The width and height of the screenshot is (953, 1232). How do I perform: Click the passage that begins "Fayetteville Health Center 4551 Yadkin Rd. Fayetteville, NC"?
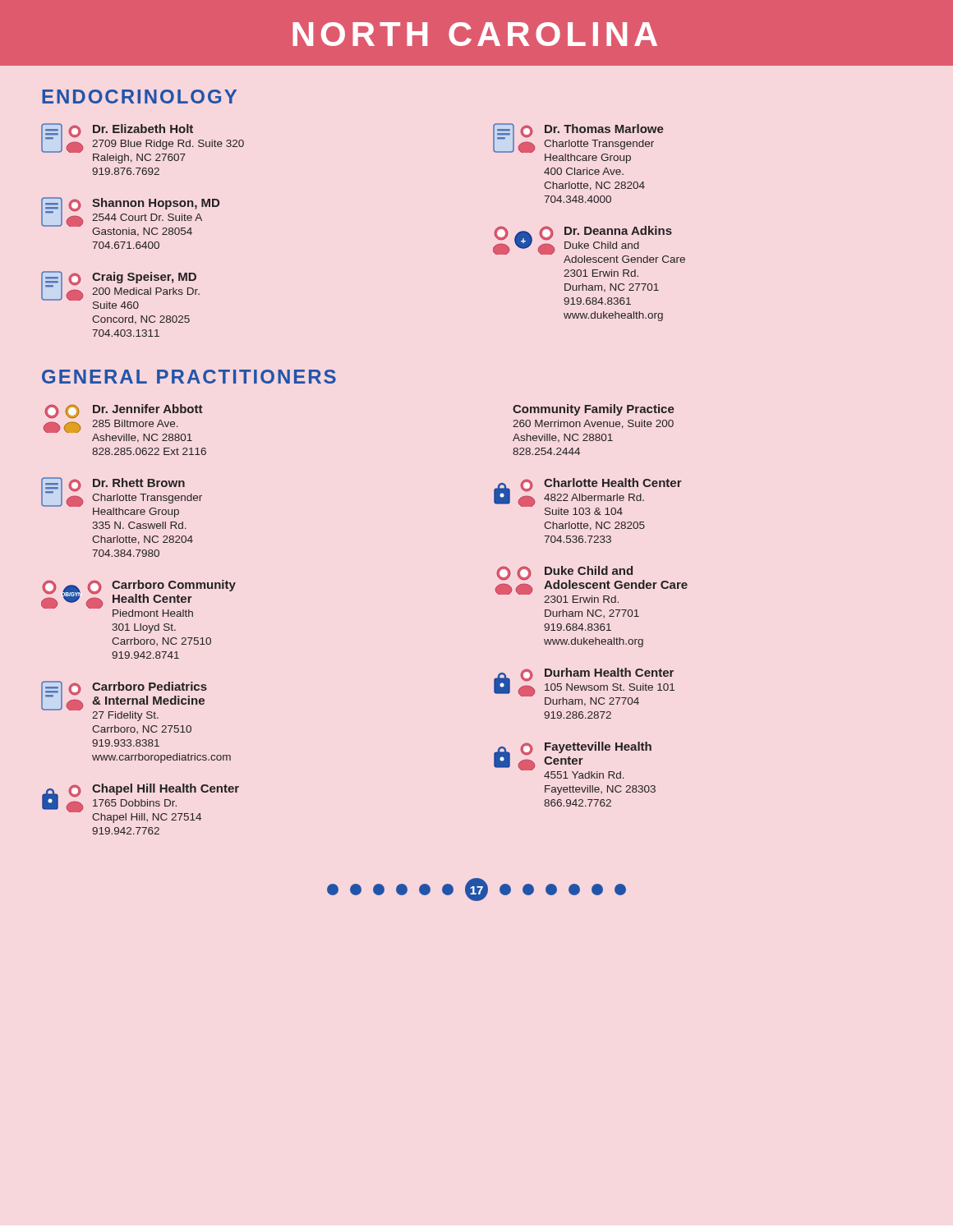574,774
